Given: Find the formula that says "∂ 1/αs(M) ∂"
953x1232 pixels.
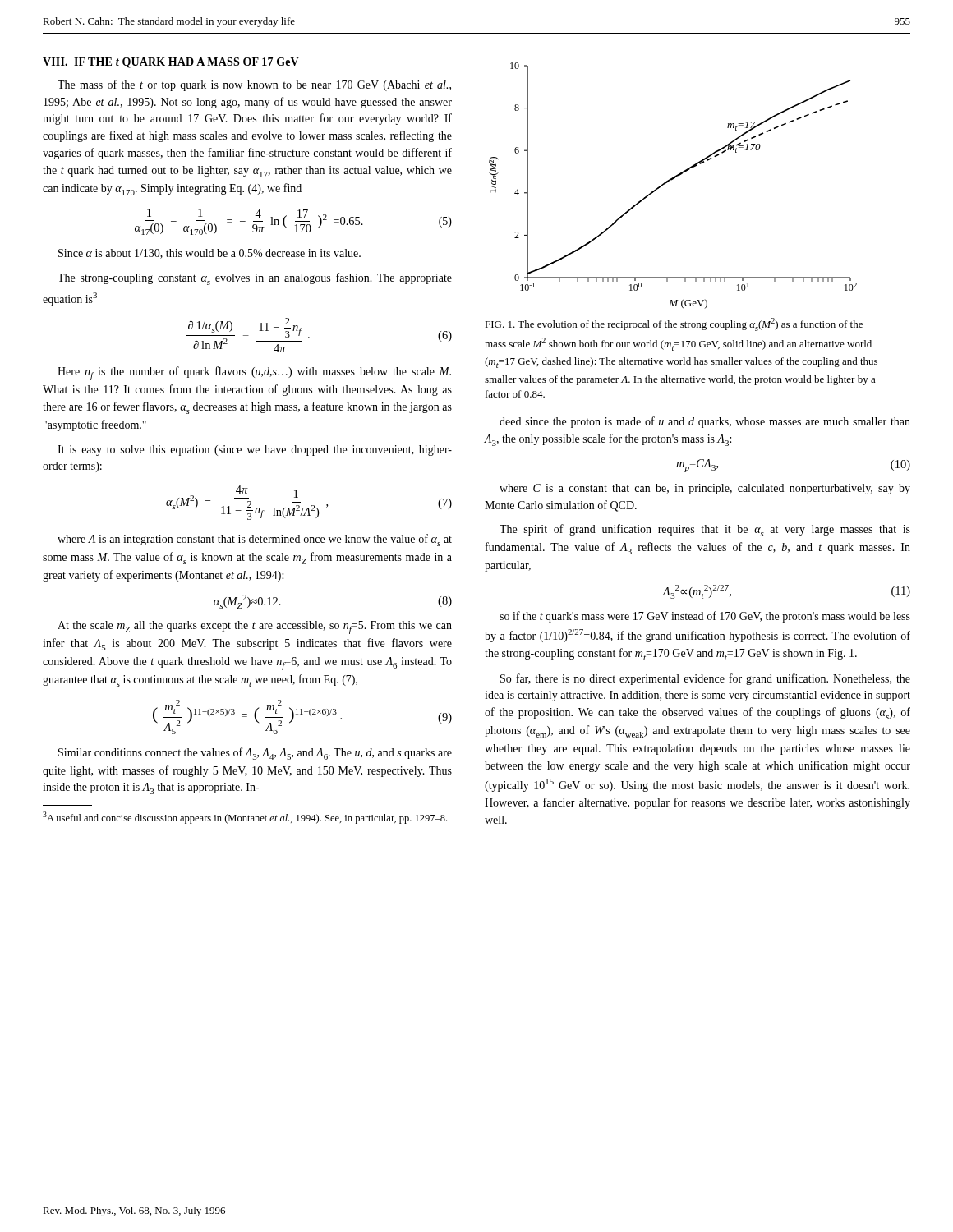Looking at the screenshot, I should [318, 336].
